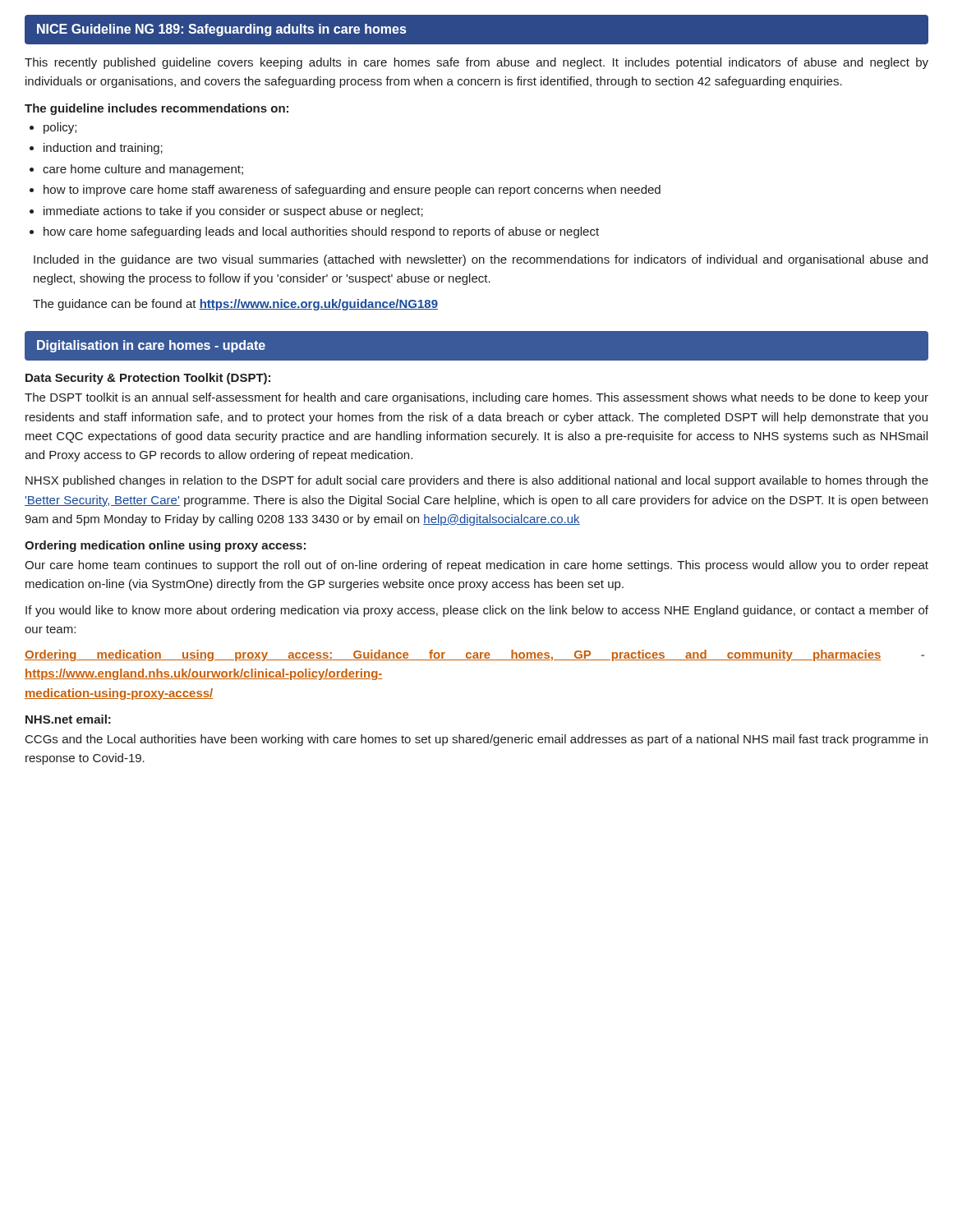This screenshot has width=953, height=1232.
Task: Find the text starting "Ordering medication online using"
Action: click(x=166, y=545)
